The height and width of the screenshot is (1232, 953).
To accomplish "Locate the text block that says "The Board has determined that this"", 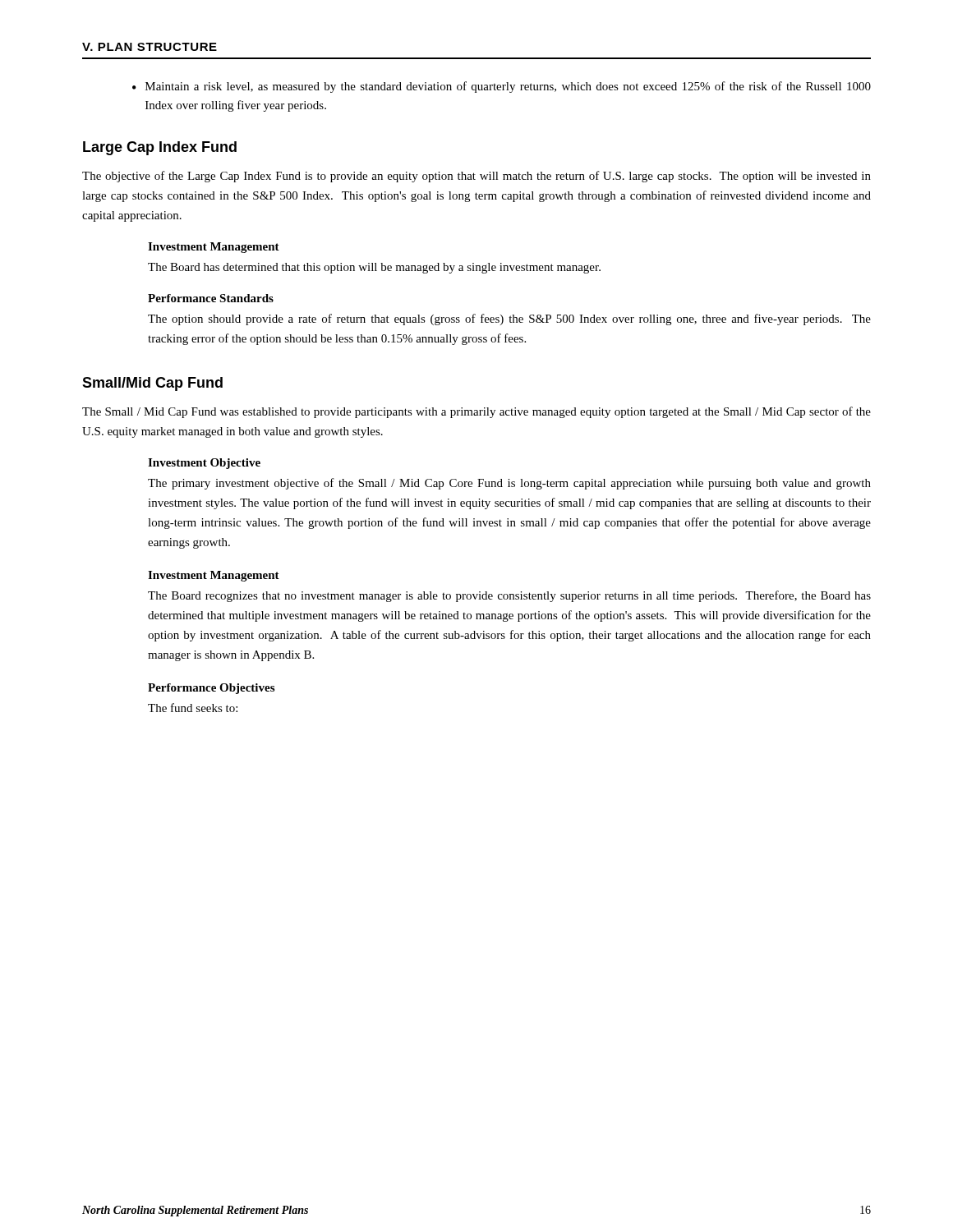I will 375,267.
